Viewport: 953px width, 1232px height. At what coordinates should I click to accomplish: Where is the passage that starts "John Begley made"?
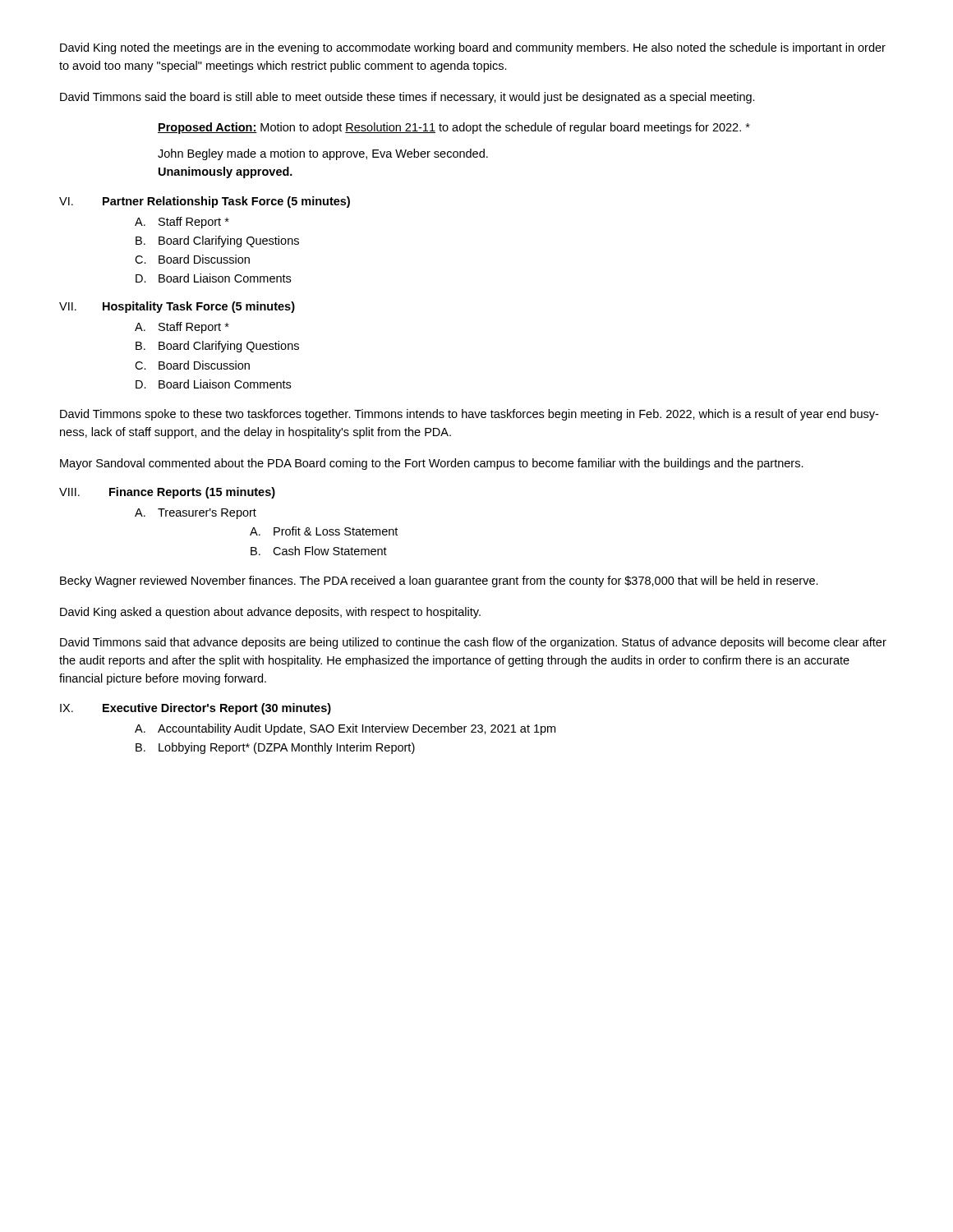323,163
